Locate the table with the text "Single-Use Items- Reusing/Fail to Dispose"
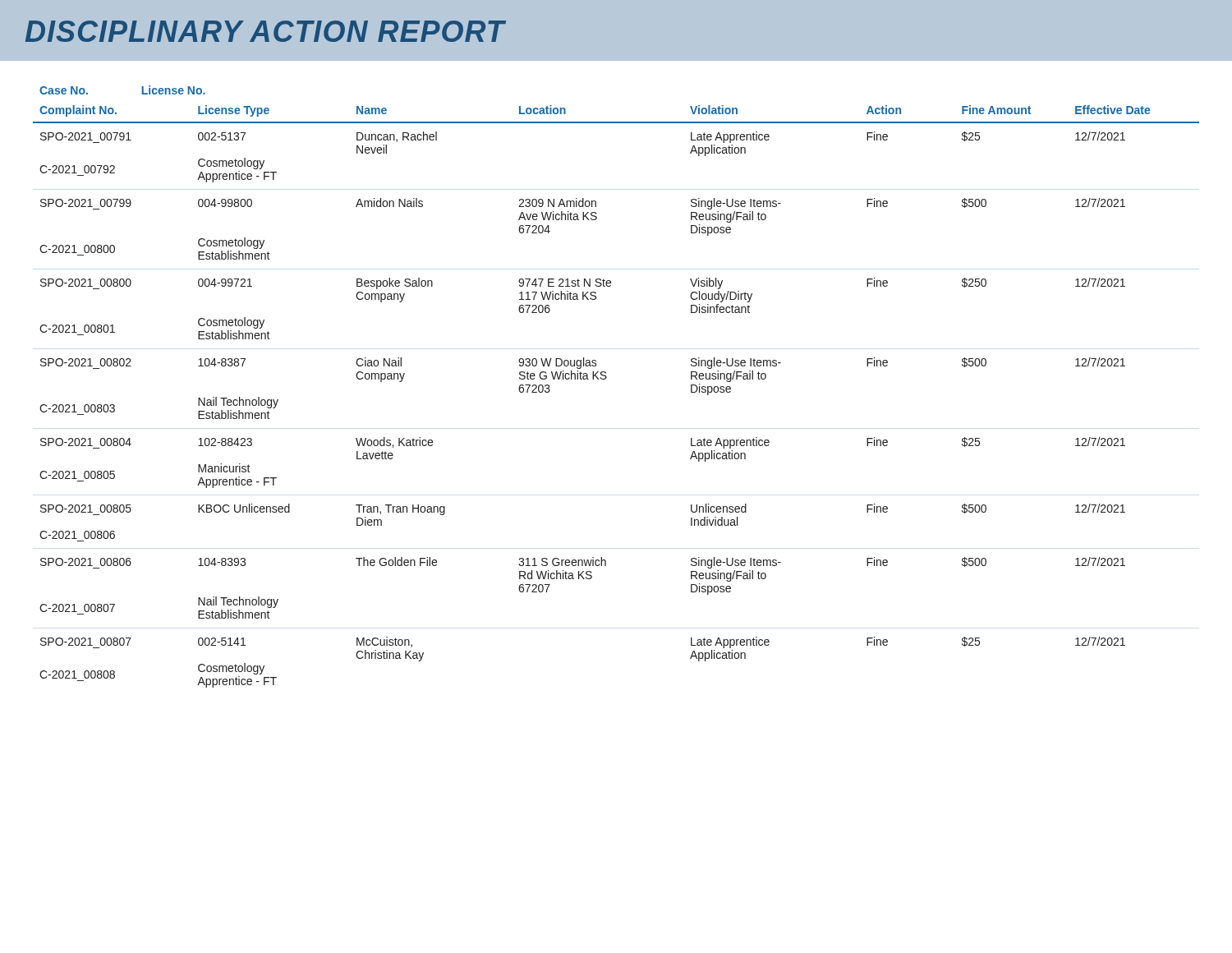 coord(616,377)
